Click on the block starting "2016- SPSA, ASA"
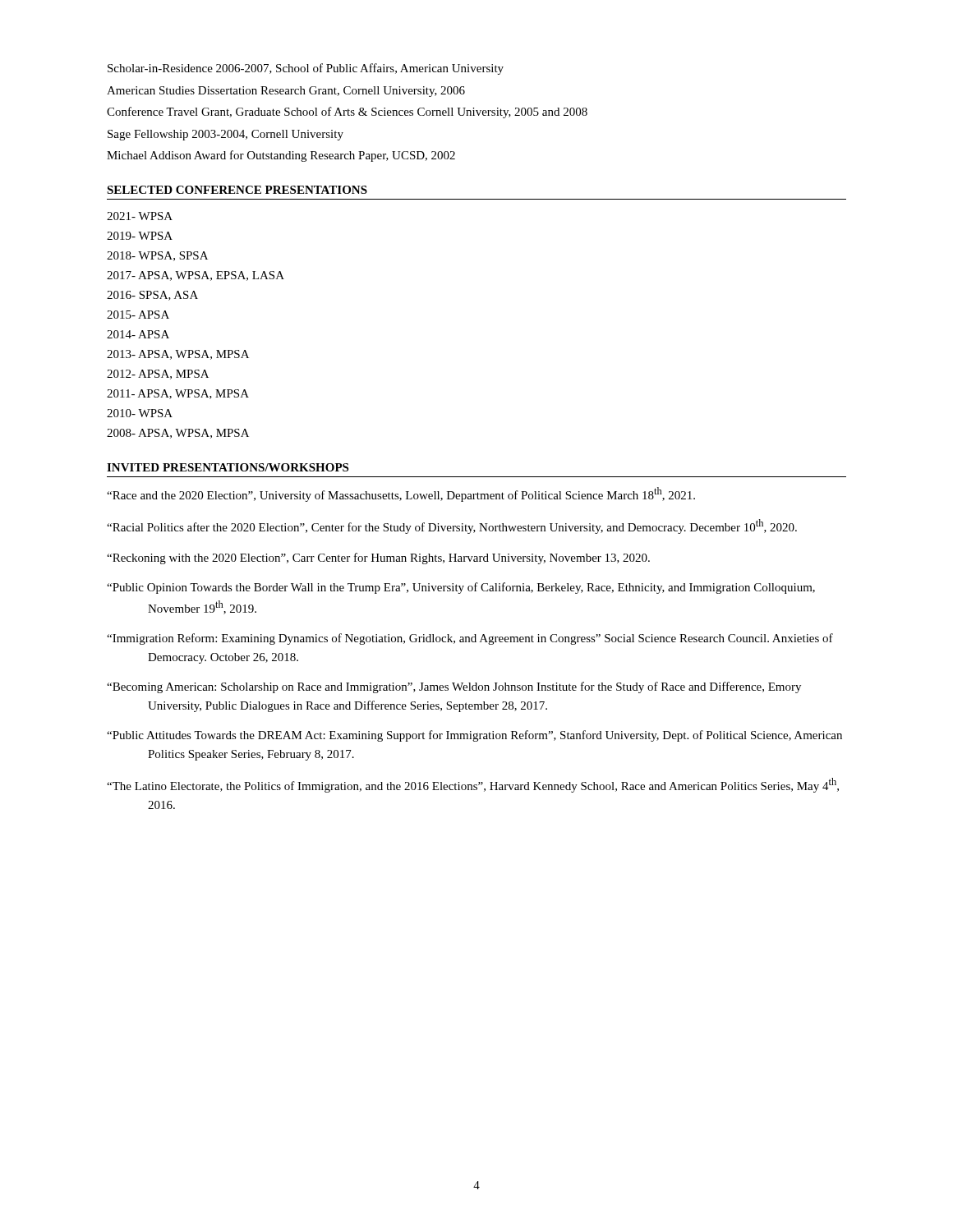This screenshot has height=1232, width=953. pyautogui.click(x=153, y=294)
